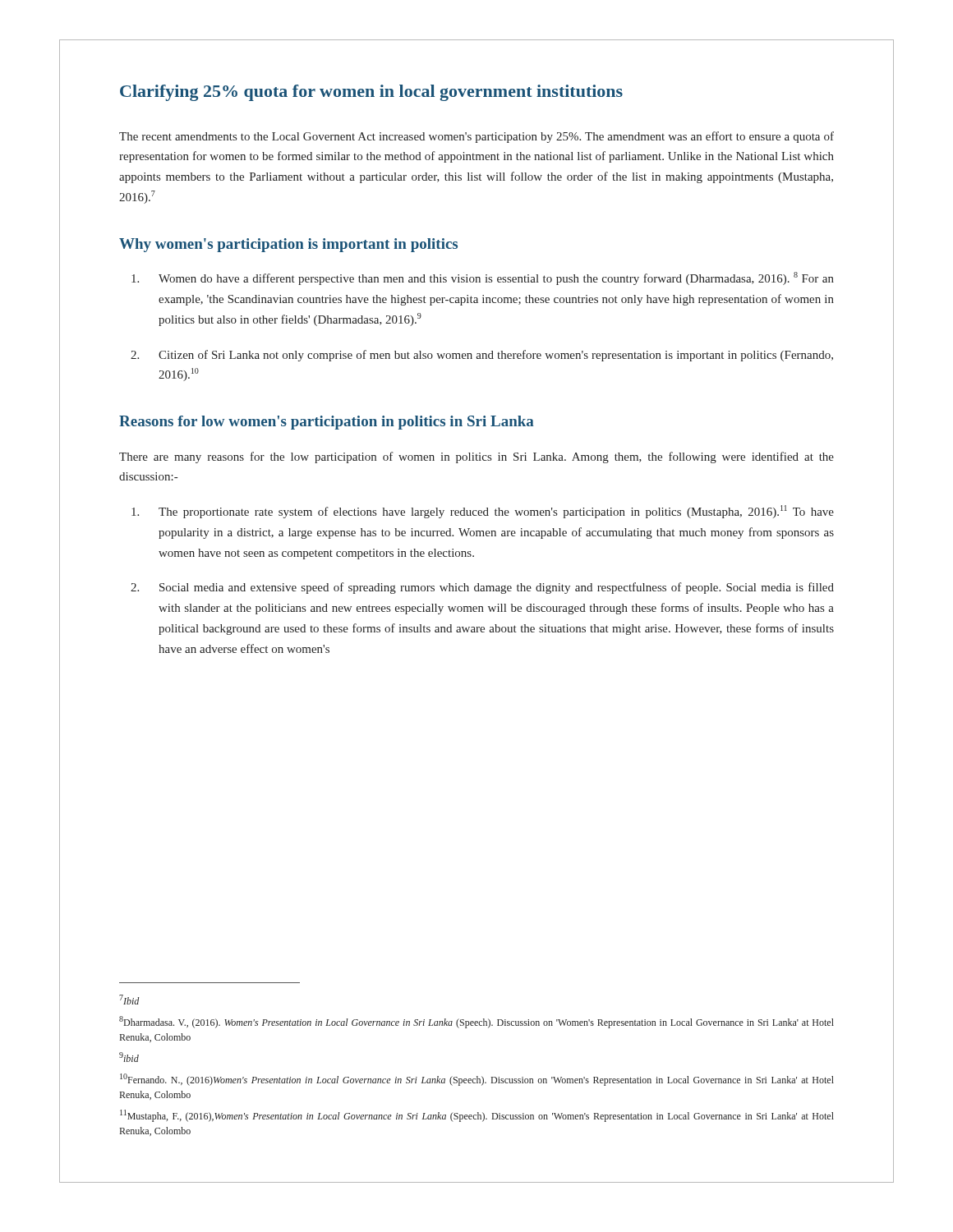Point to the block beginning "The proportionate rate system of"

496,531
